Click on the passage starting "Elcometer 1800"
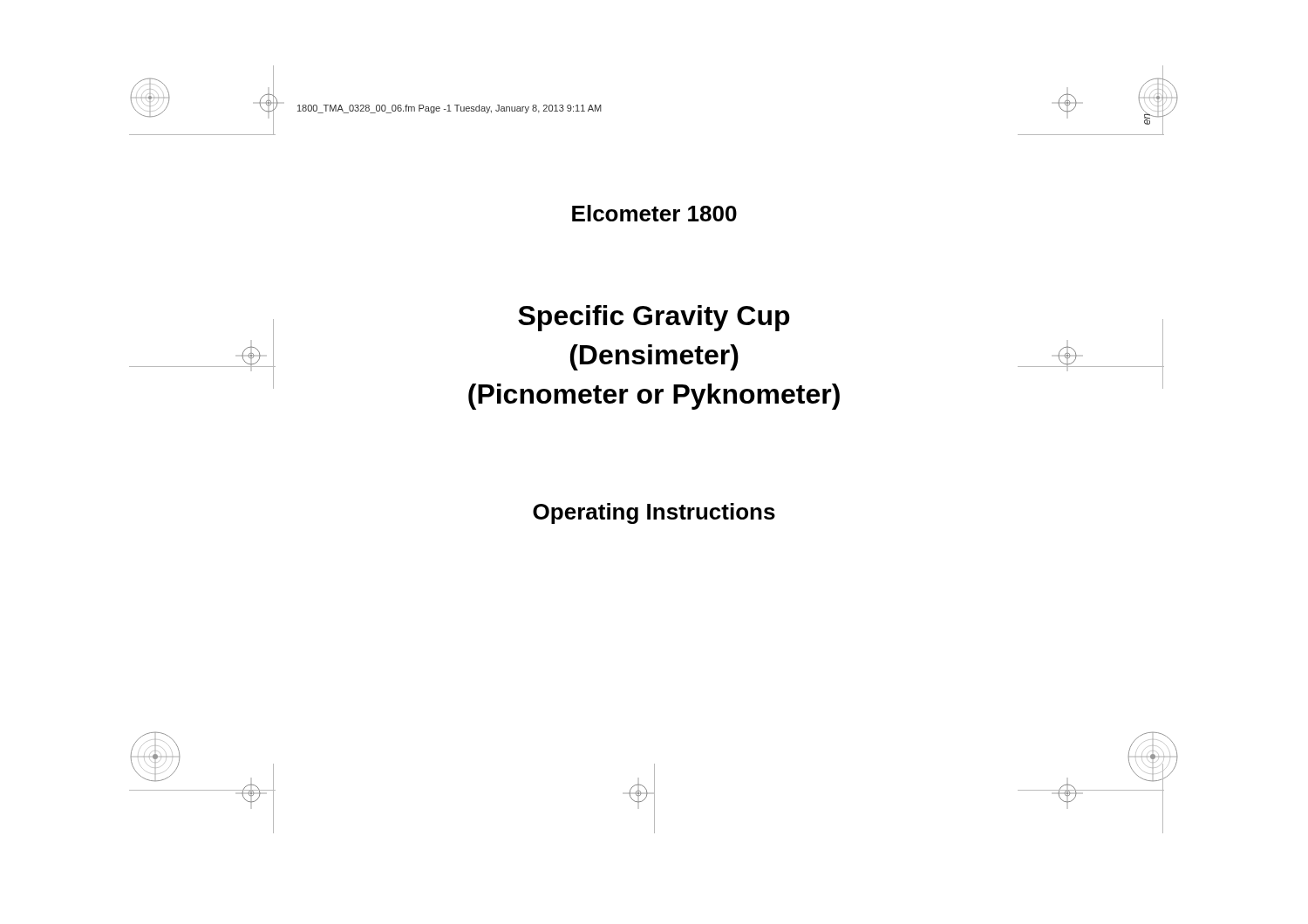The image size is (1308, 924). coord(654,214)
